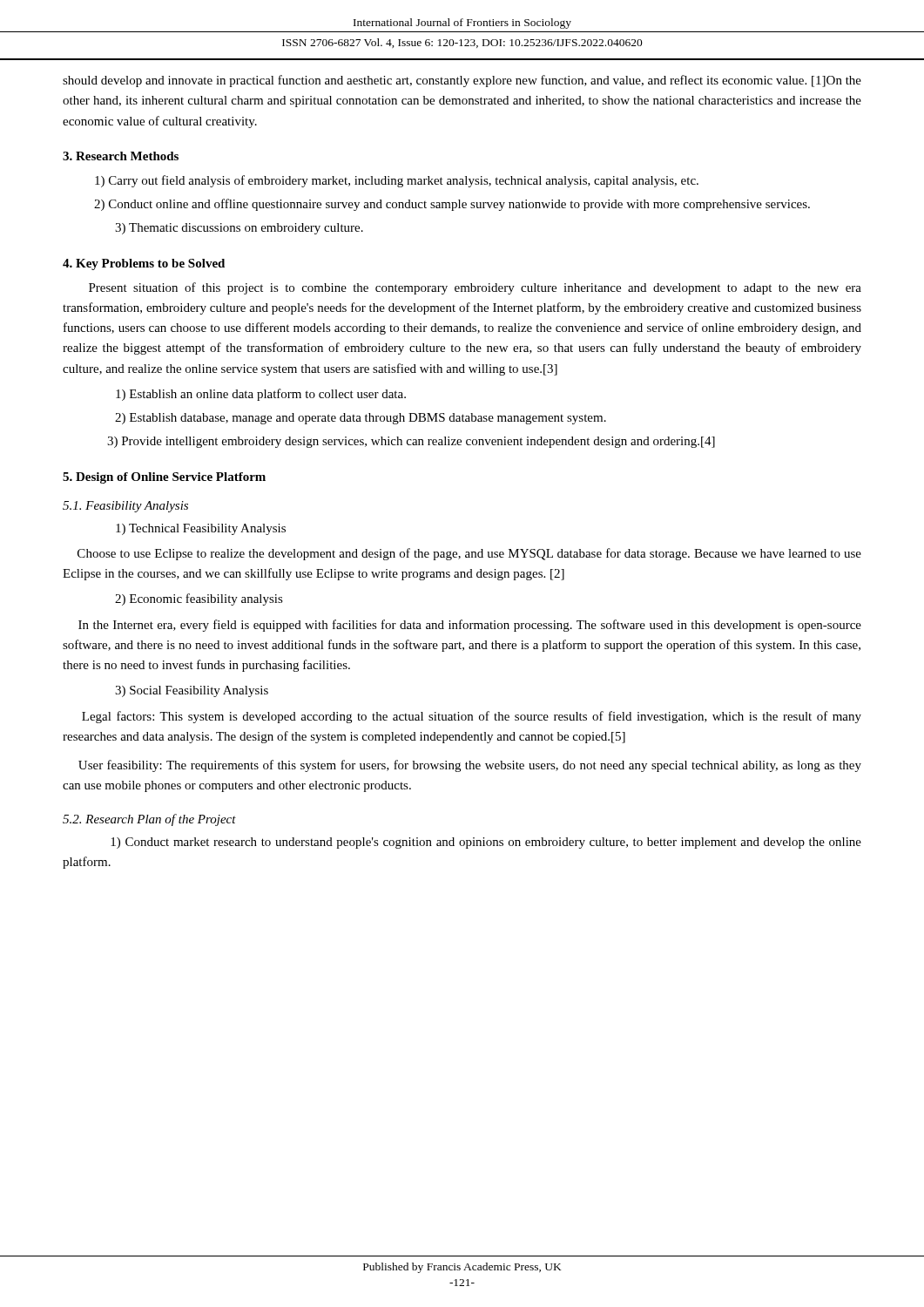Navigate to the element starting "3. Research Methods"

[121, 156]
